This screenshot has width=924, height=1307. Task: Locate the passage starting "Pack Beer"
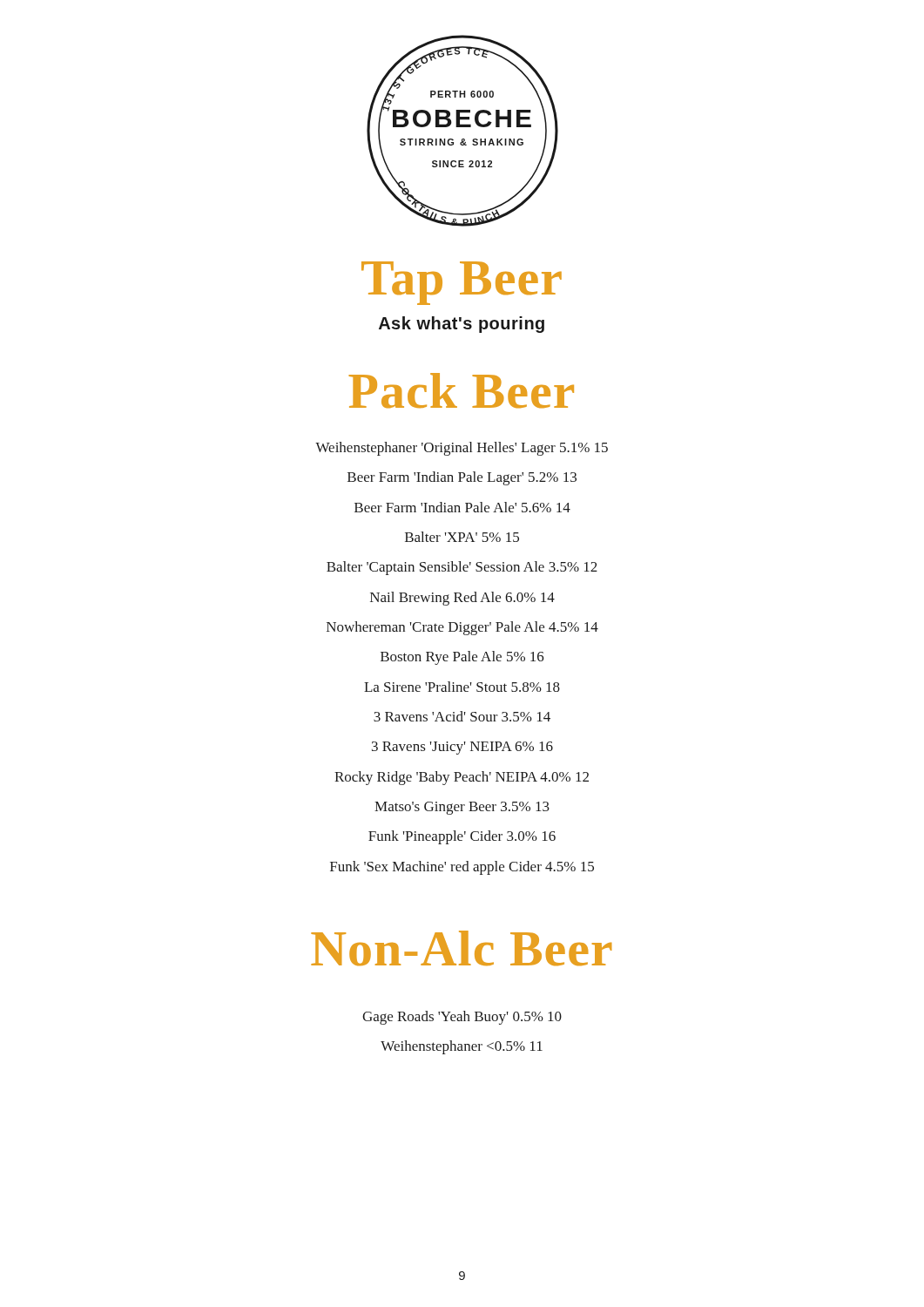pyautogui.click(x=462, y=391)
